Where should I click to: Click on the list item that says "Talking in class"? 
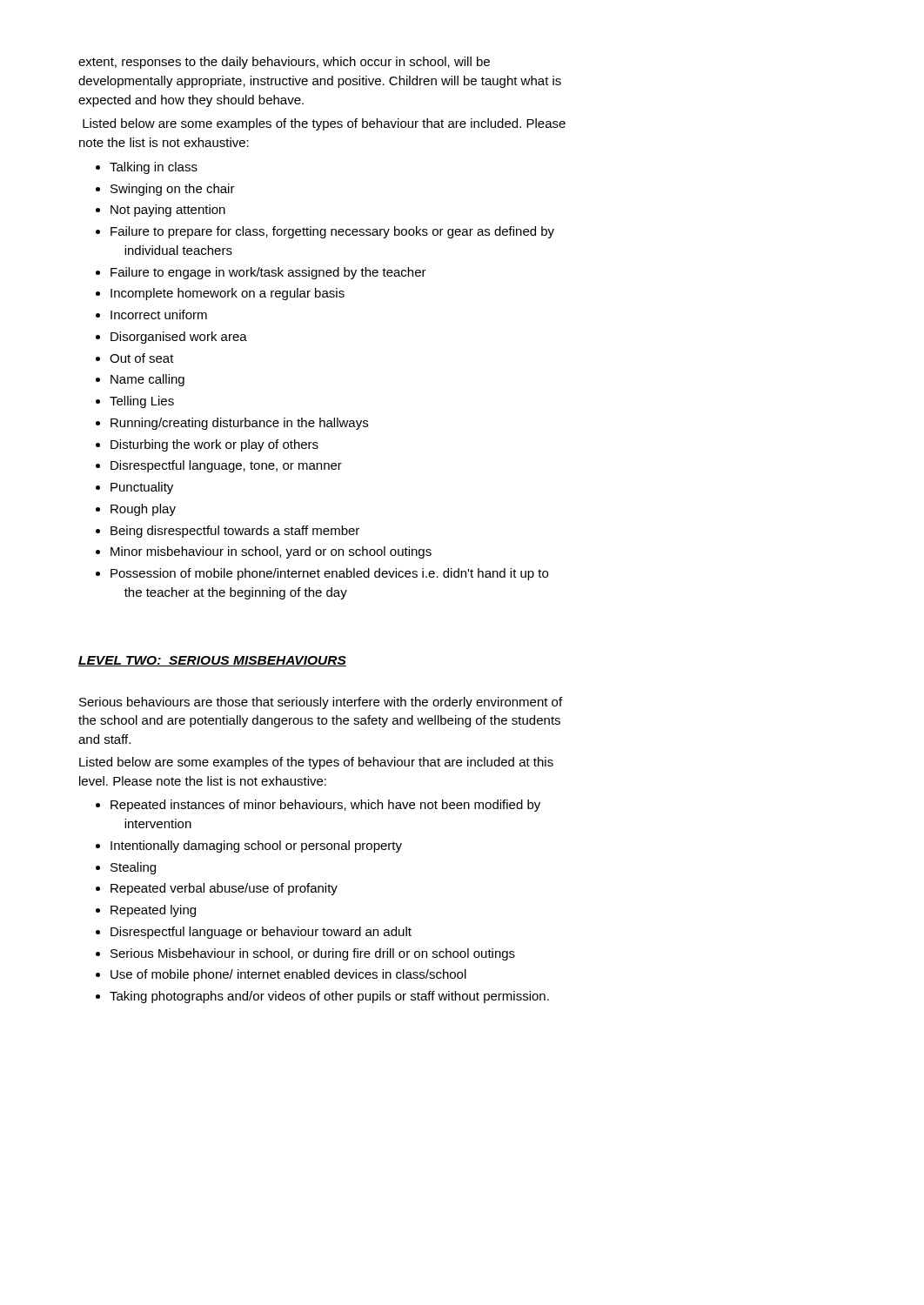click(153, 166)
